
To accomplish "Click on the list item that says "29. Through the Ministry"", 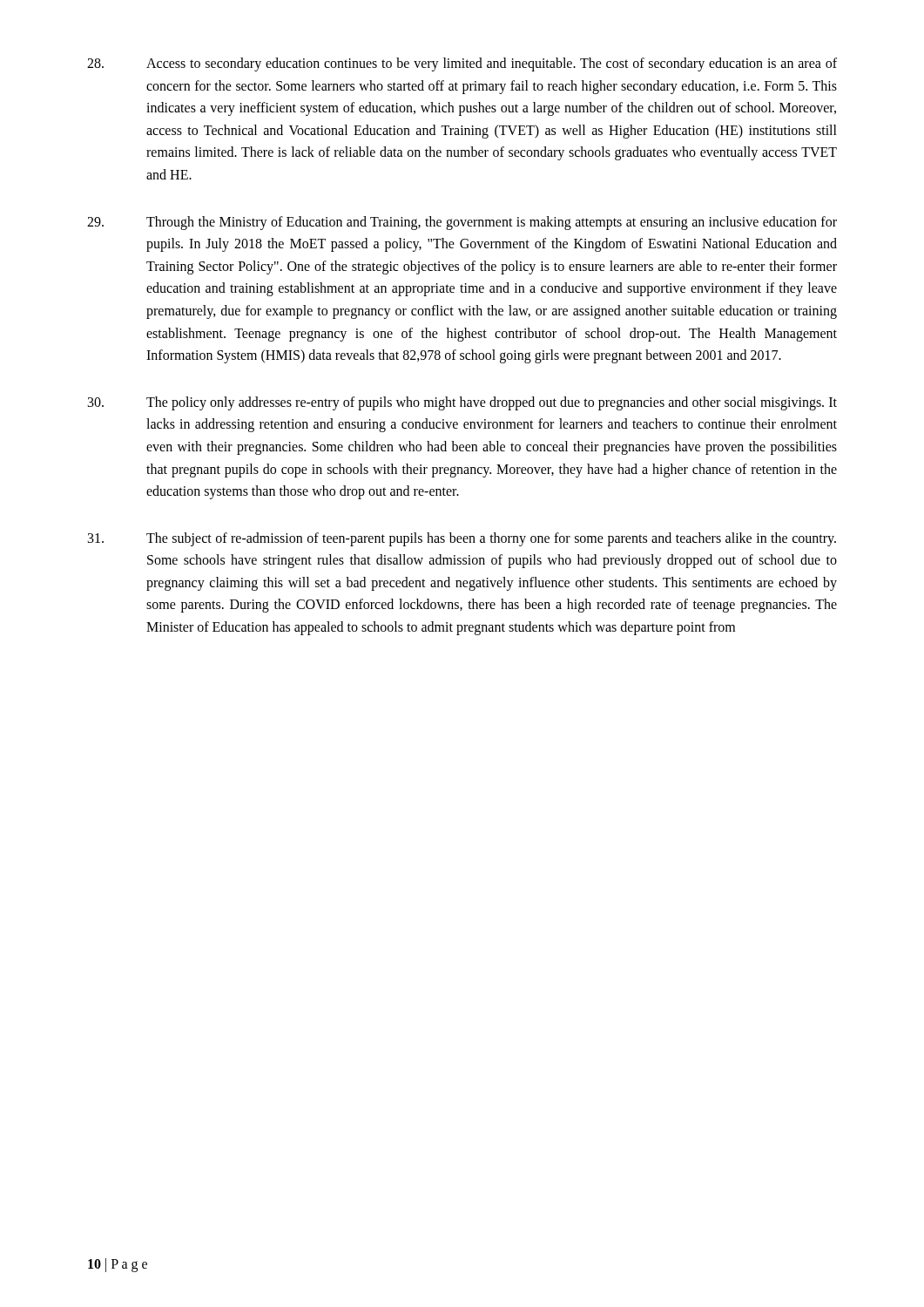I will [x=462, y=289].
